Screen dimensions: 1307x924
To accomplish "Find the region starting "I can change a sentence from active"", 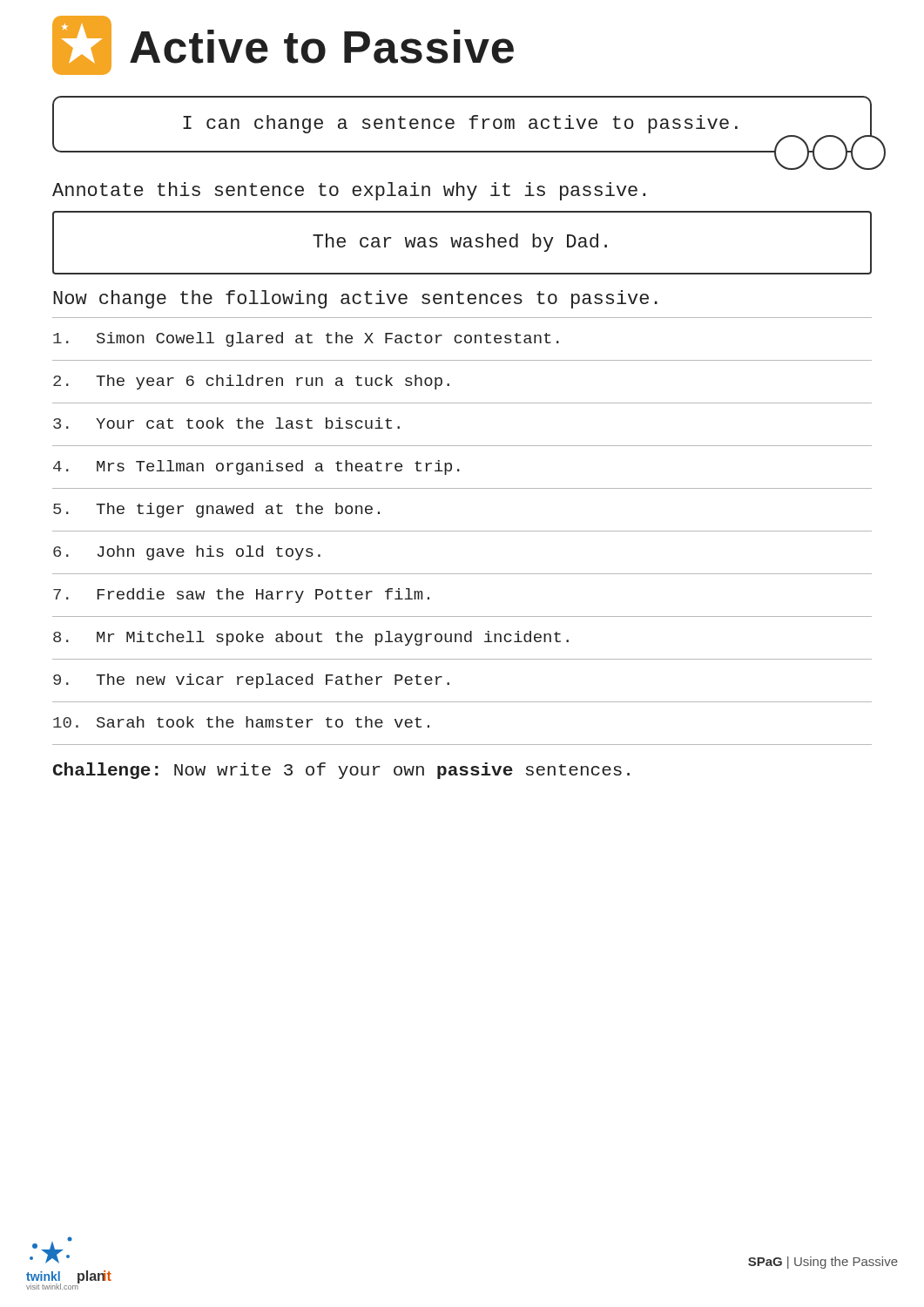I will 476,133.
